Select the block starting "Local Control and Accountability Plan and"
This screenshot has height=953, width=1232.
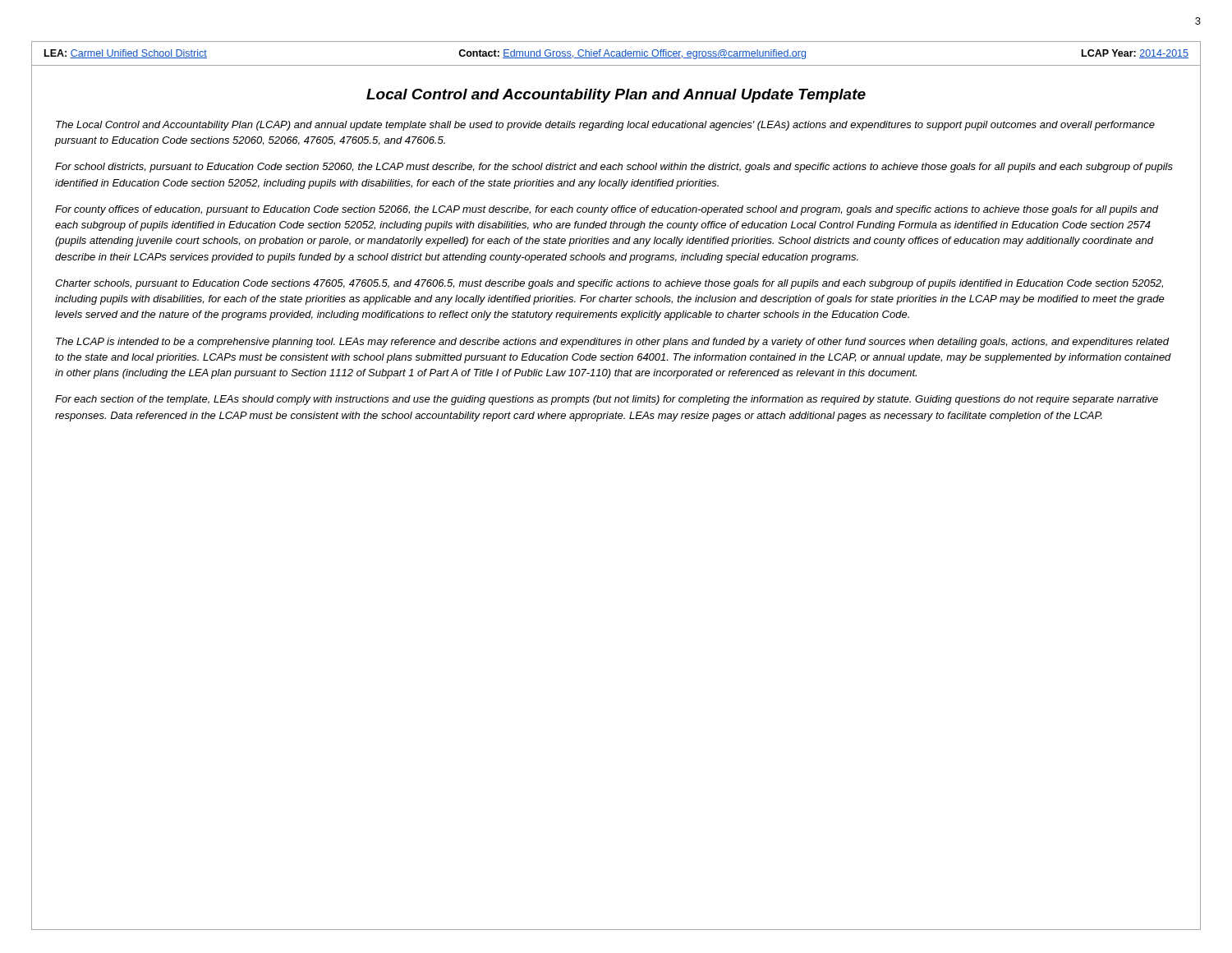[x=616, y=94]
